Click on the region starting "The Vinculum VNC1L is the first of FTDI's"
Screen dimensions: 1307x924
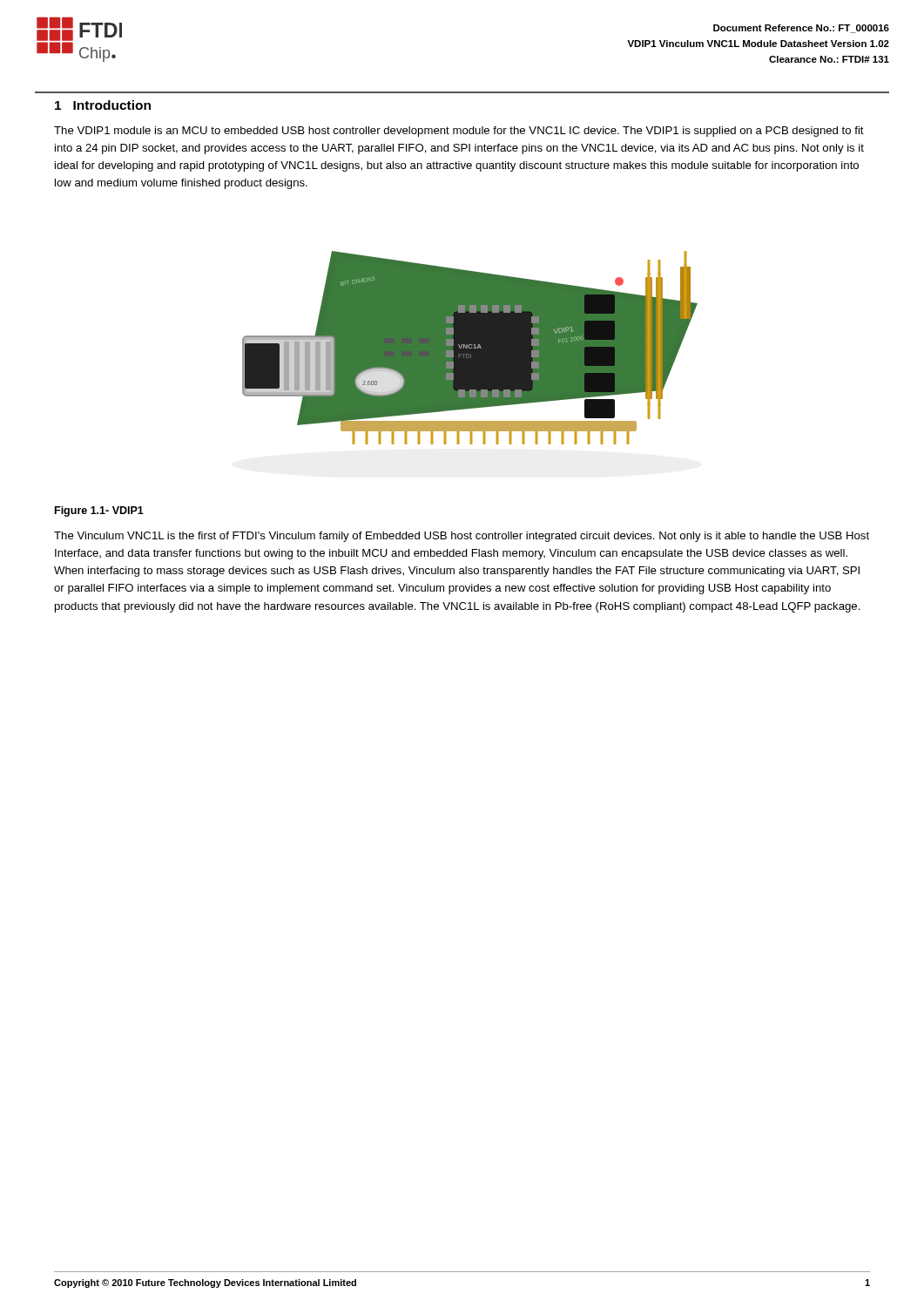pos(462,571)
